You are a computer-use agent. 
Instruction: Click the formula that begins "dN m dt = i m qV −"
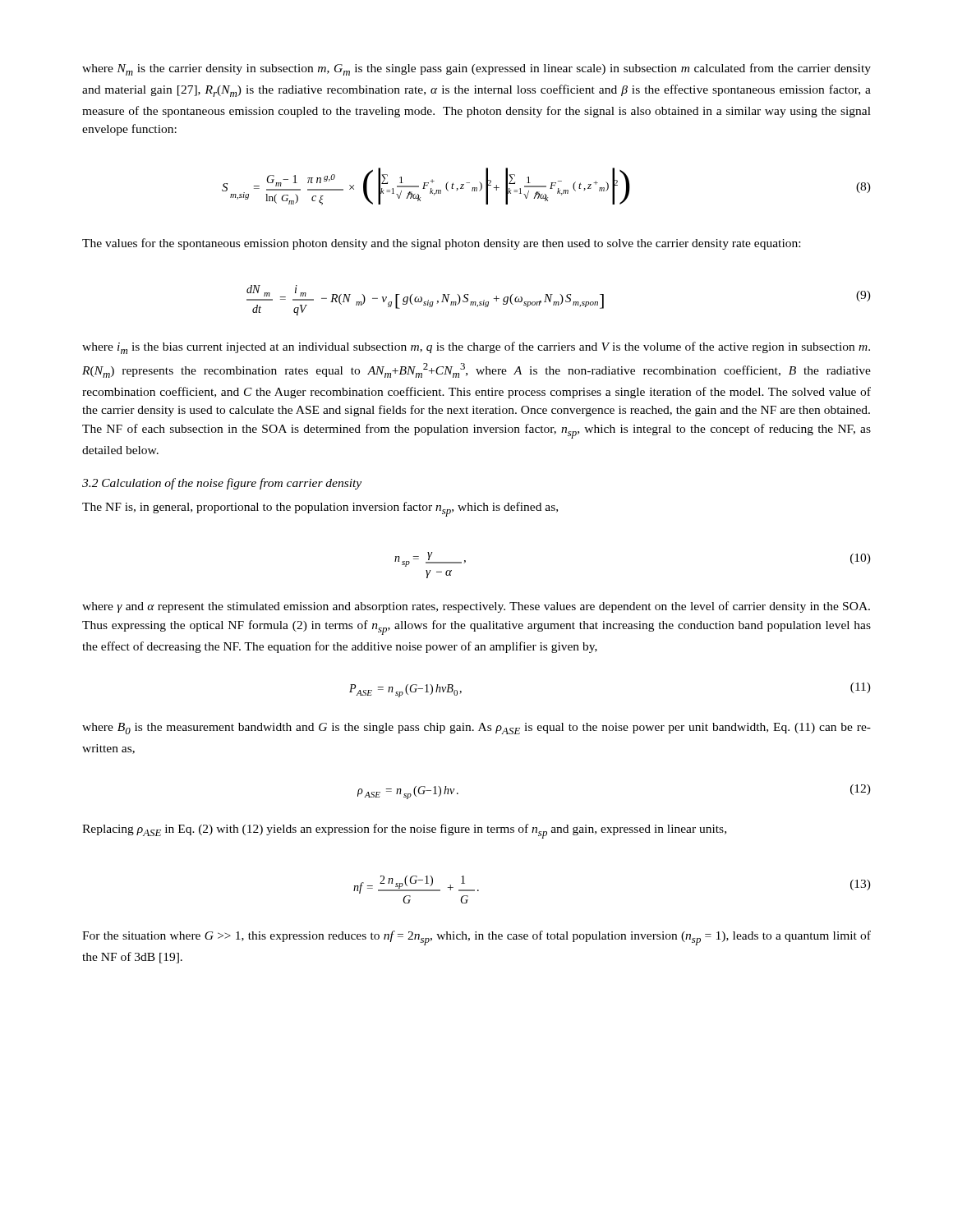pos(559,295)
